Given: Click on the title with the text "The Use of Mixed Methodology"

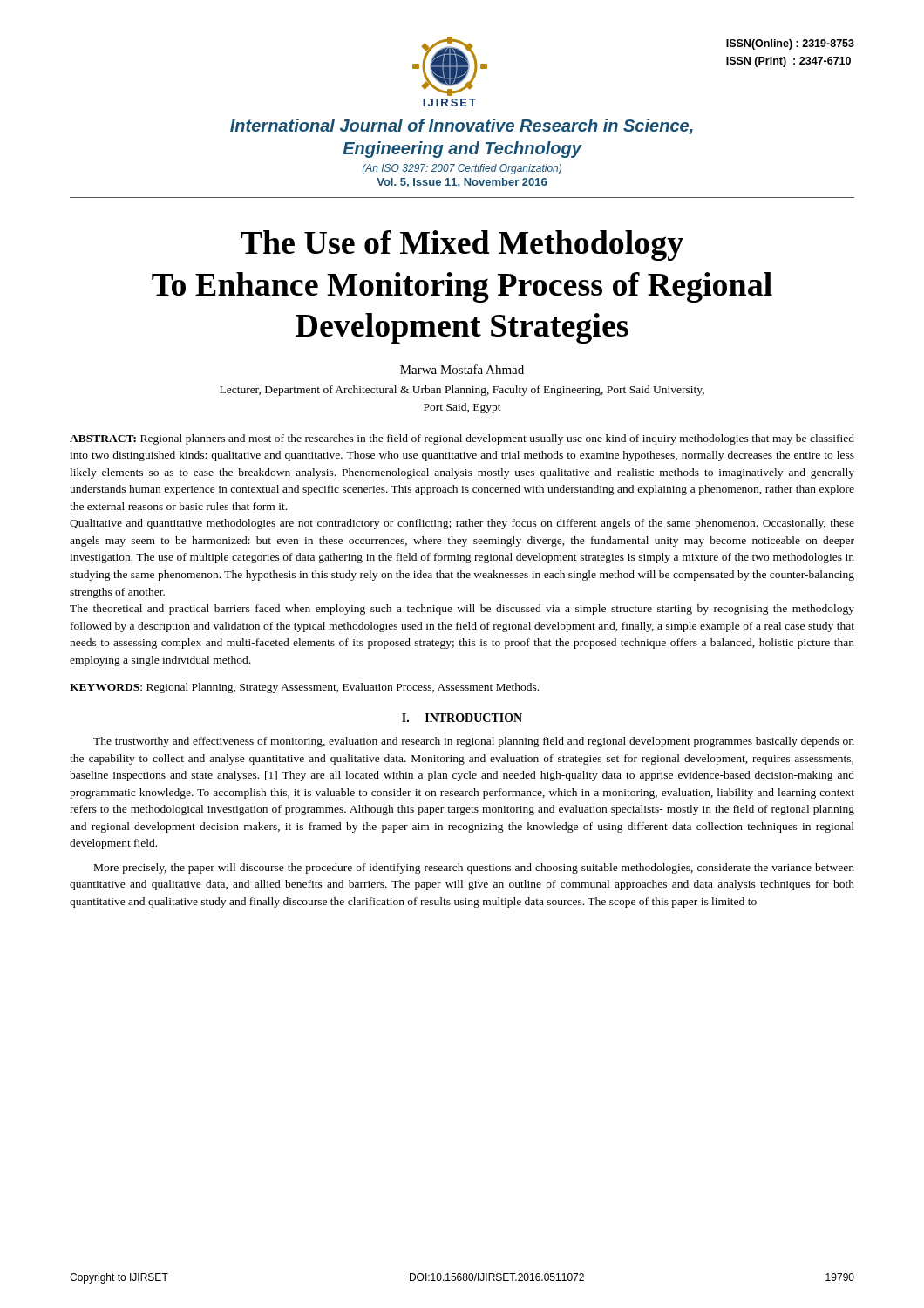Looking at the screenshot, I should (x=462, y=284).
